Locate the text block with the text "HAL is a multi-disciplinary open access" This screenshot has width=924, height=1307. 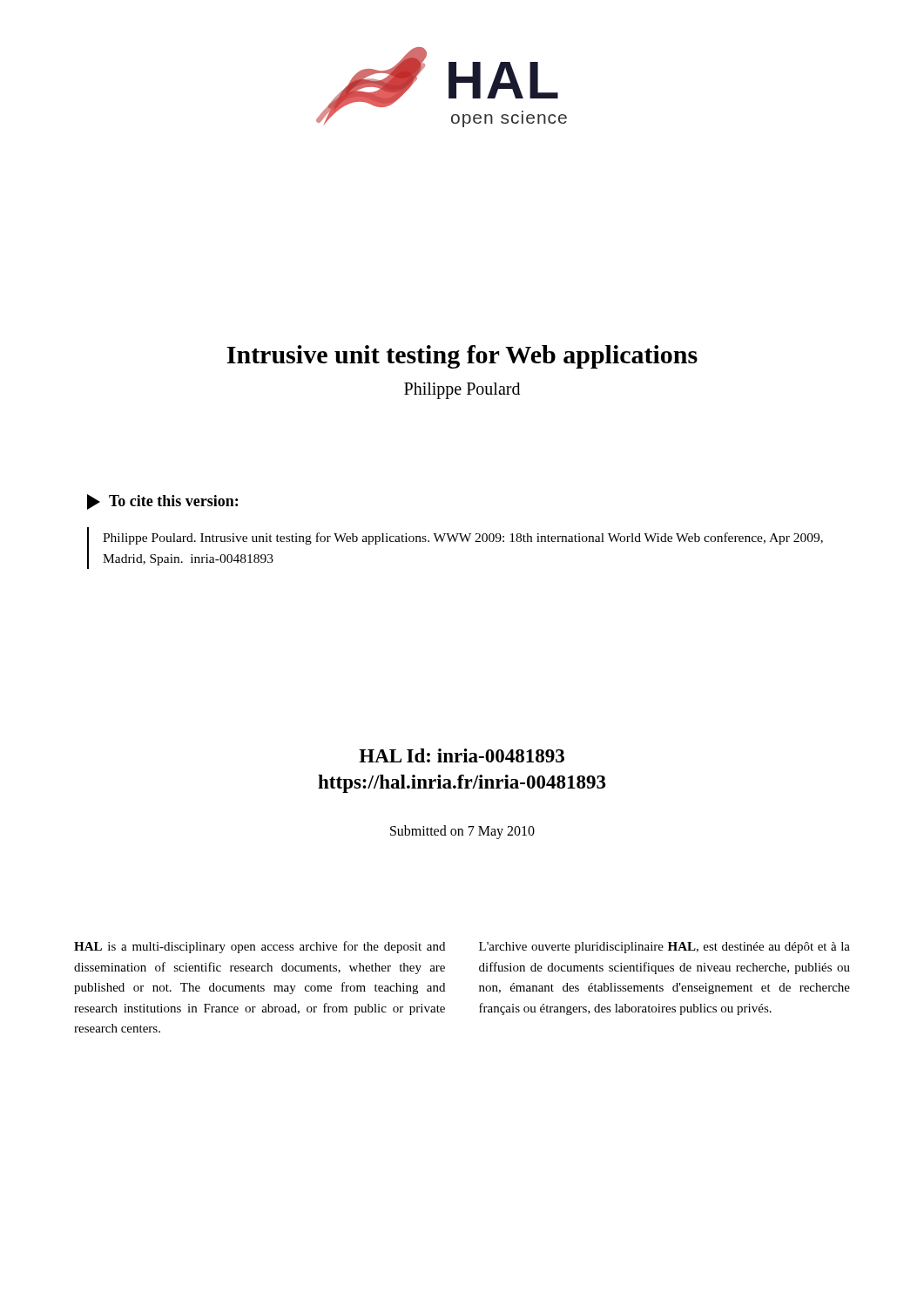tap(260, 988)
